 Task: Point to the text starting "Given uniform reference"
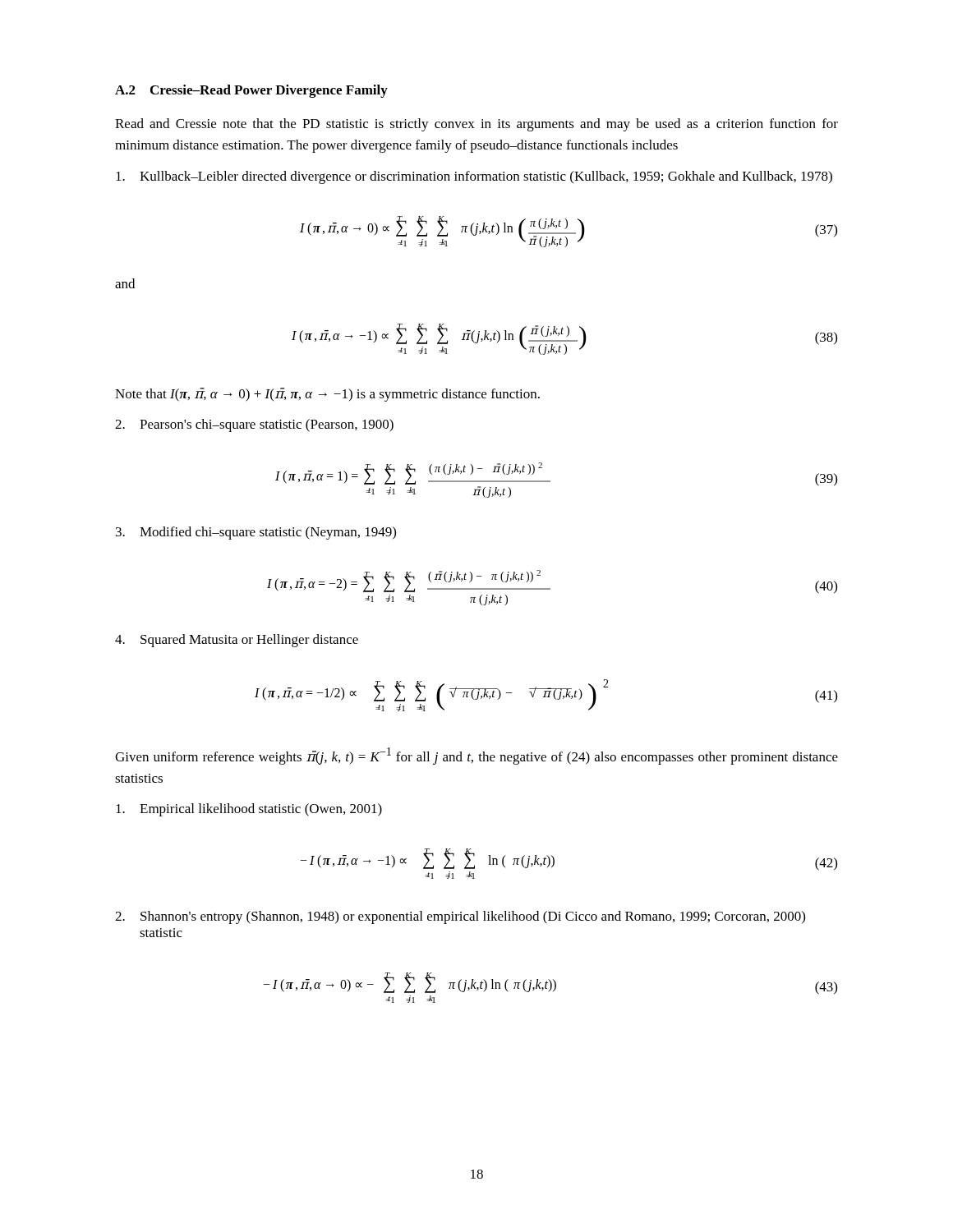point(476,766)
